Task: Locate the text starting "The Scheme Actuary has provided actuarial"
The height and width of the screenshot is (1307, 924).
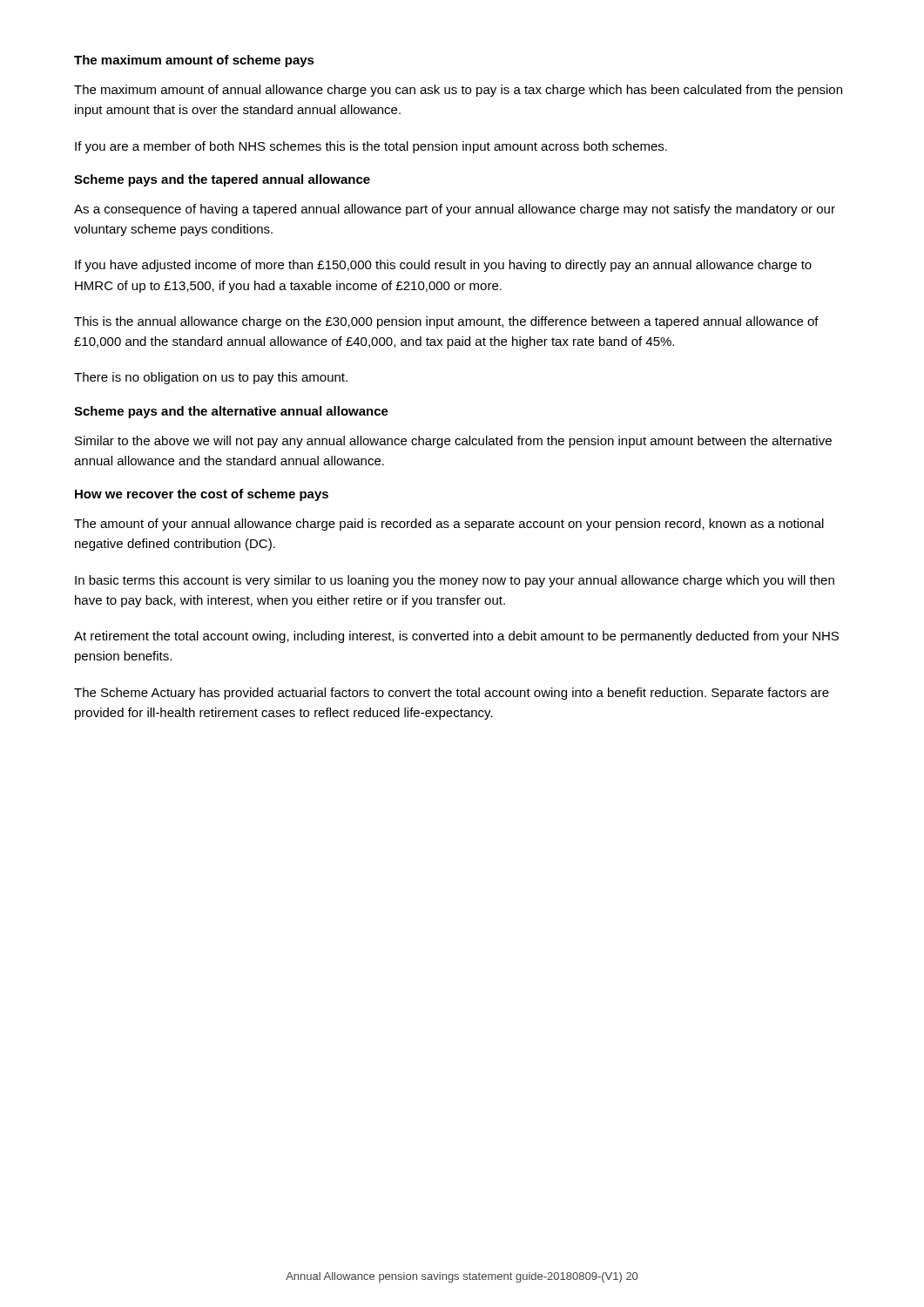Action: [452, 702]
